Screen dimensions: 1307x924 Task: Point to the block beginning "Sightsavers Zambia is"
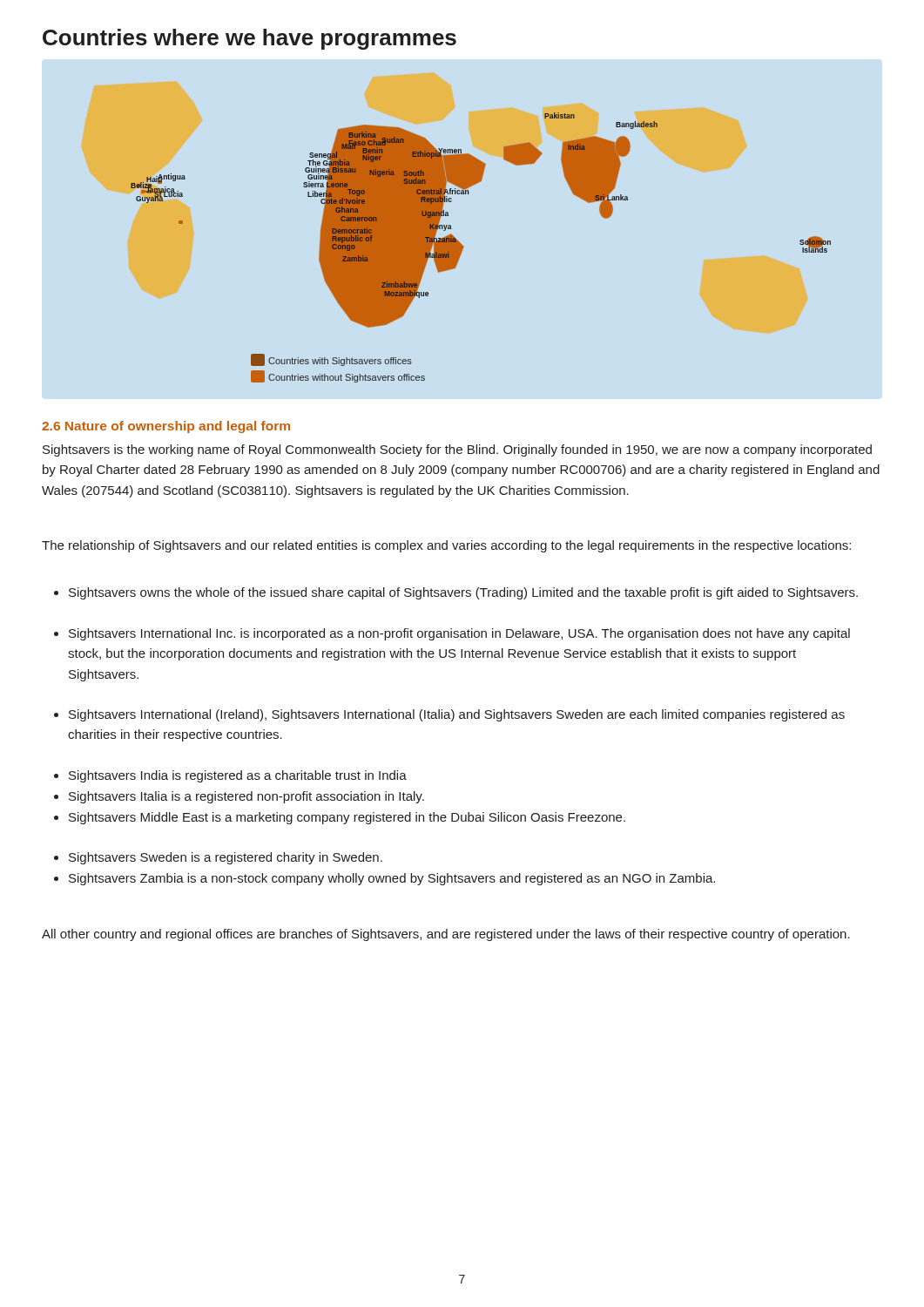(x=455, y=878)
